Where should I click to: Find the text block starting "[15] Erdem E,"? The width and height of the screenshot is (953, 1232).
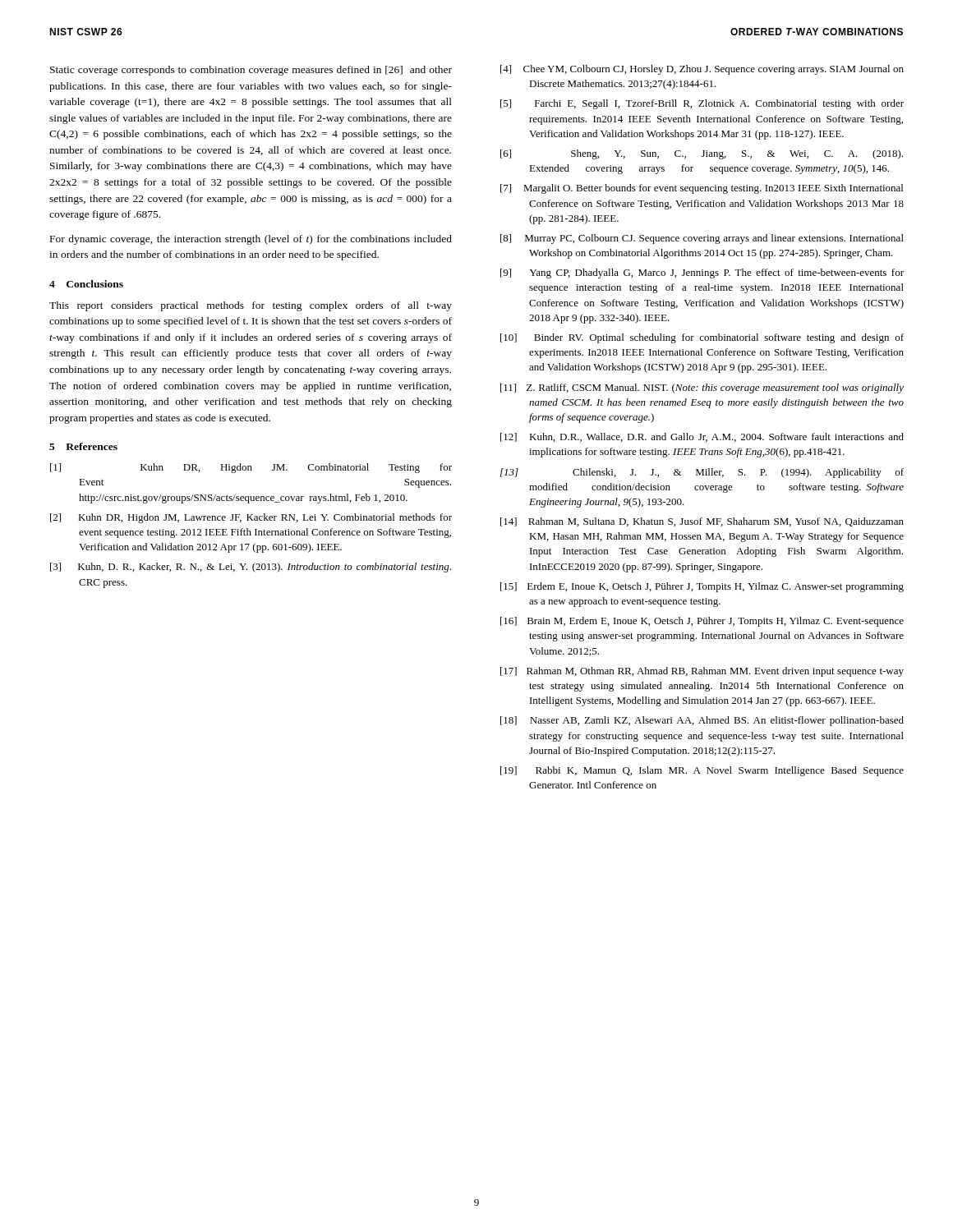[702, 593]
